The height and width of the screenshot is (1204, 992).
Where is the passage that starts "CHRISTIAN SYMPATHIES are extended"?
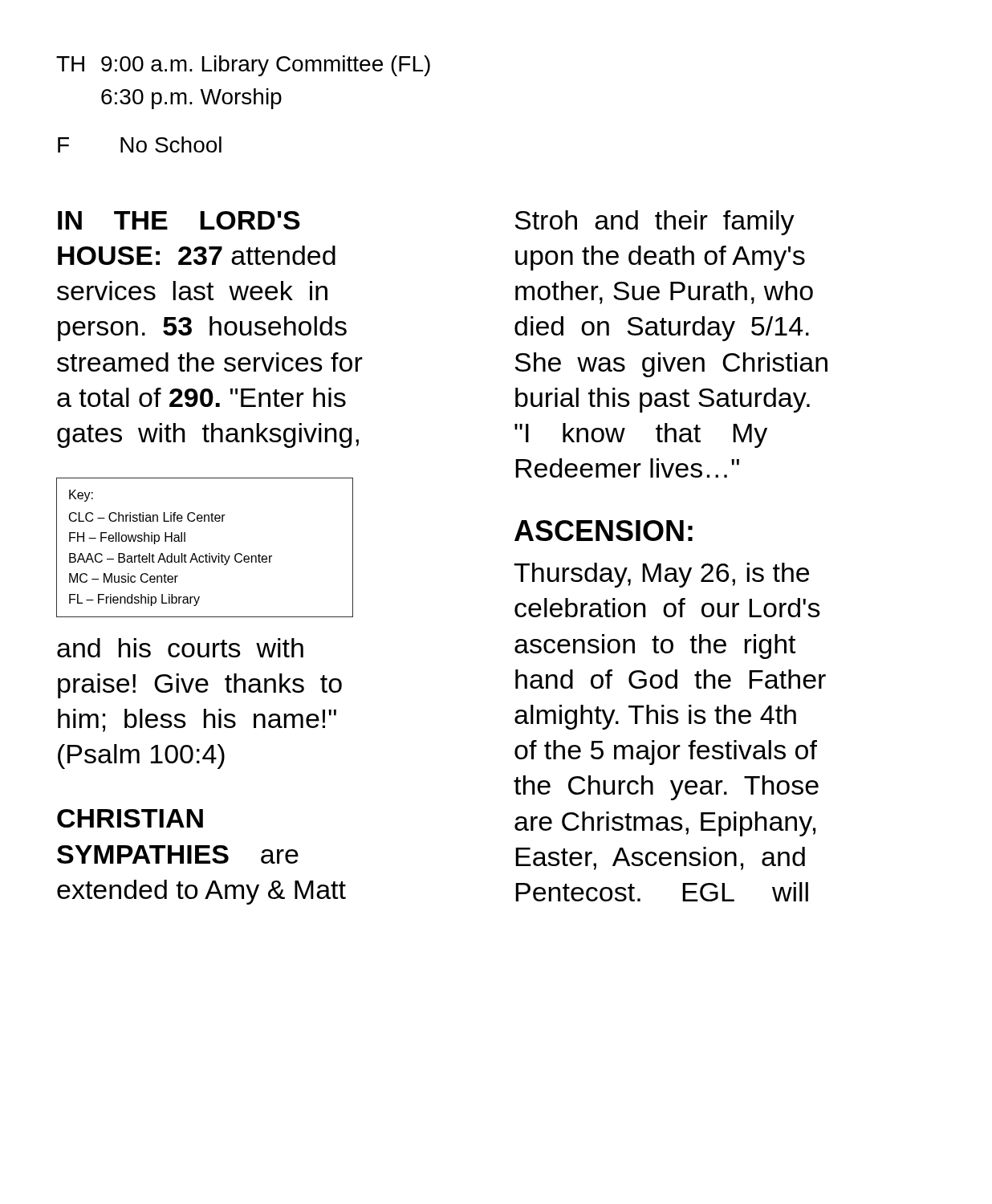(x=201, y=854)
